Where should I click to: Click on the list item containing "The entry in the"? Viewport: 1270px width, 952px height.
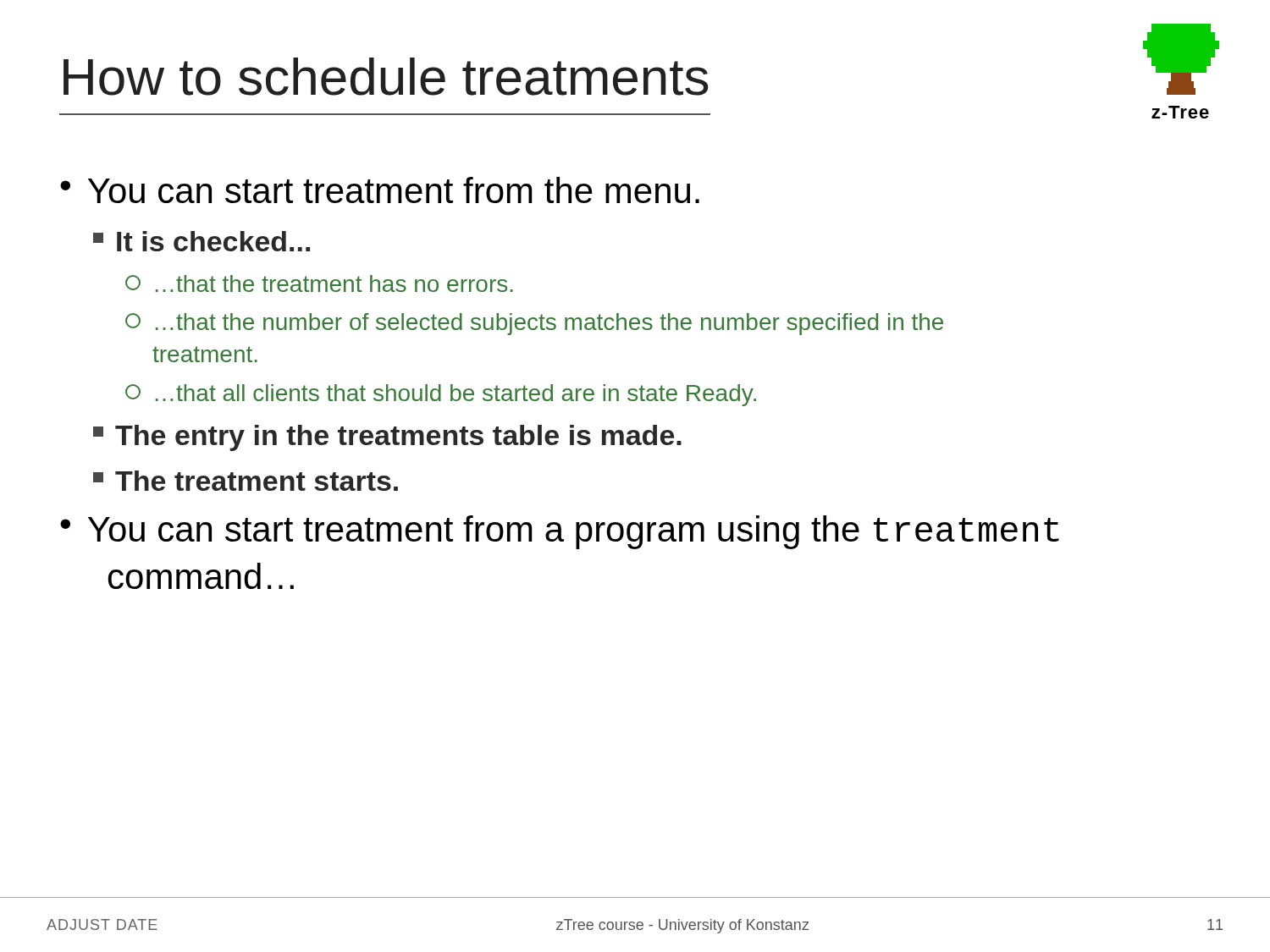pyautogui.click(x=648, y=435)
